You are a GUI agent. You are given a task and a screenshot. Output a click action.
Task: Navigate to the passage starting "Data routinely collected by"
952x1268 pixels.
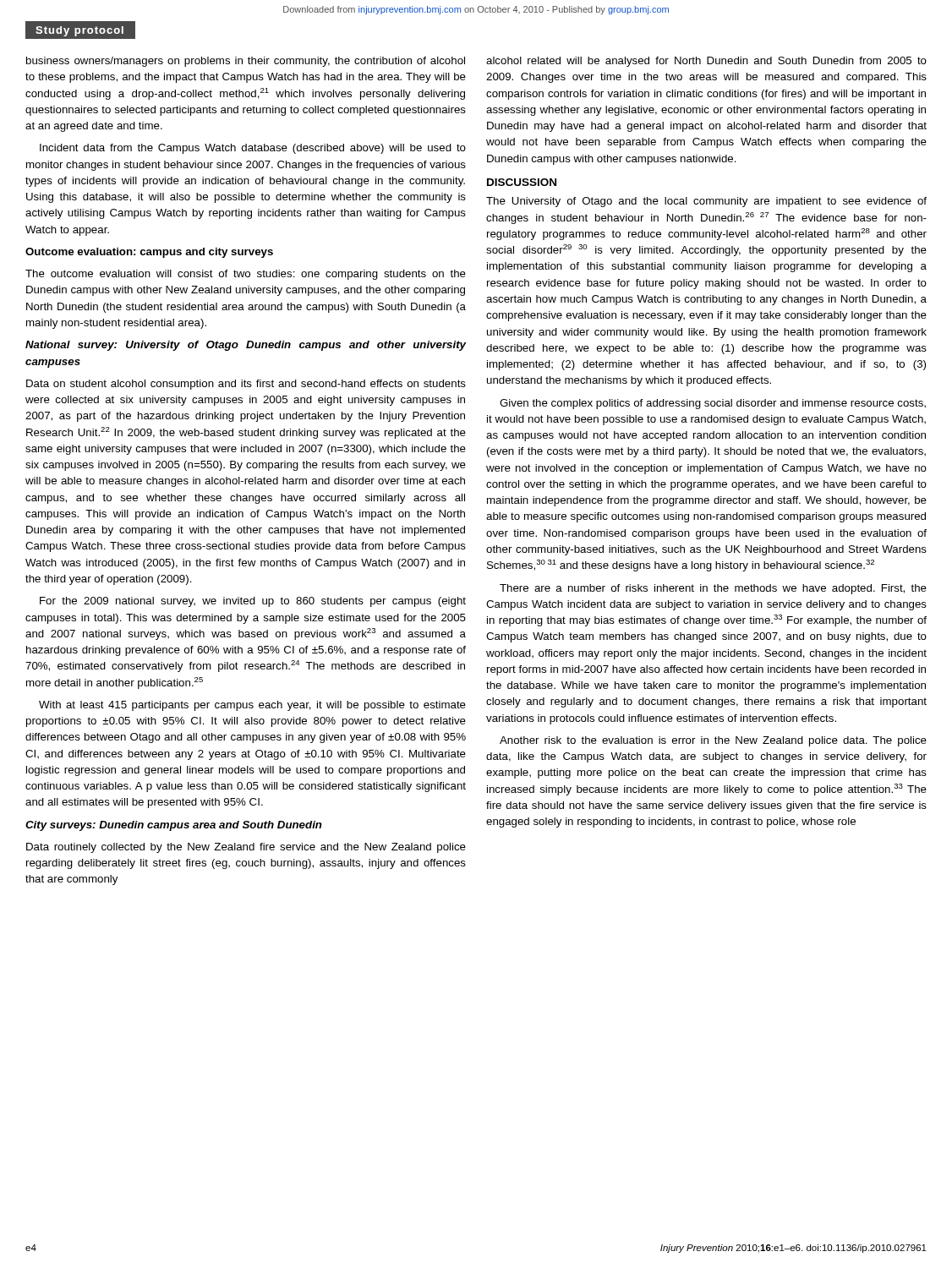246,863
